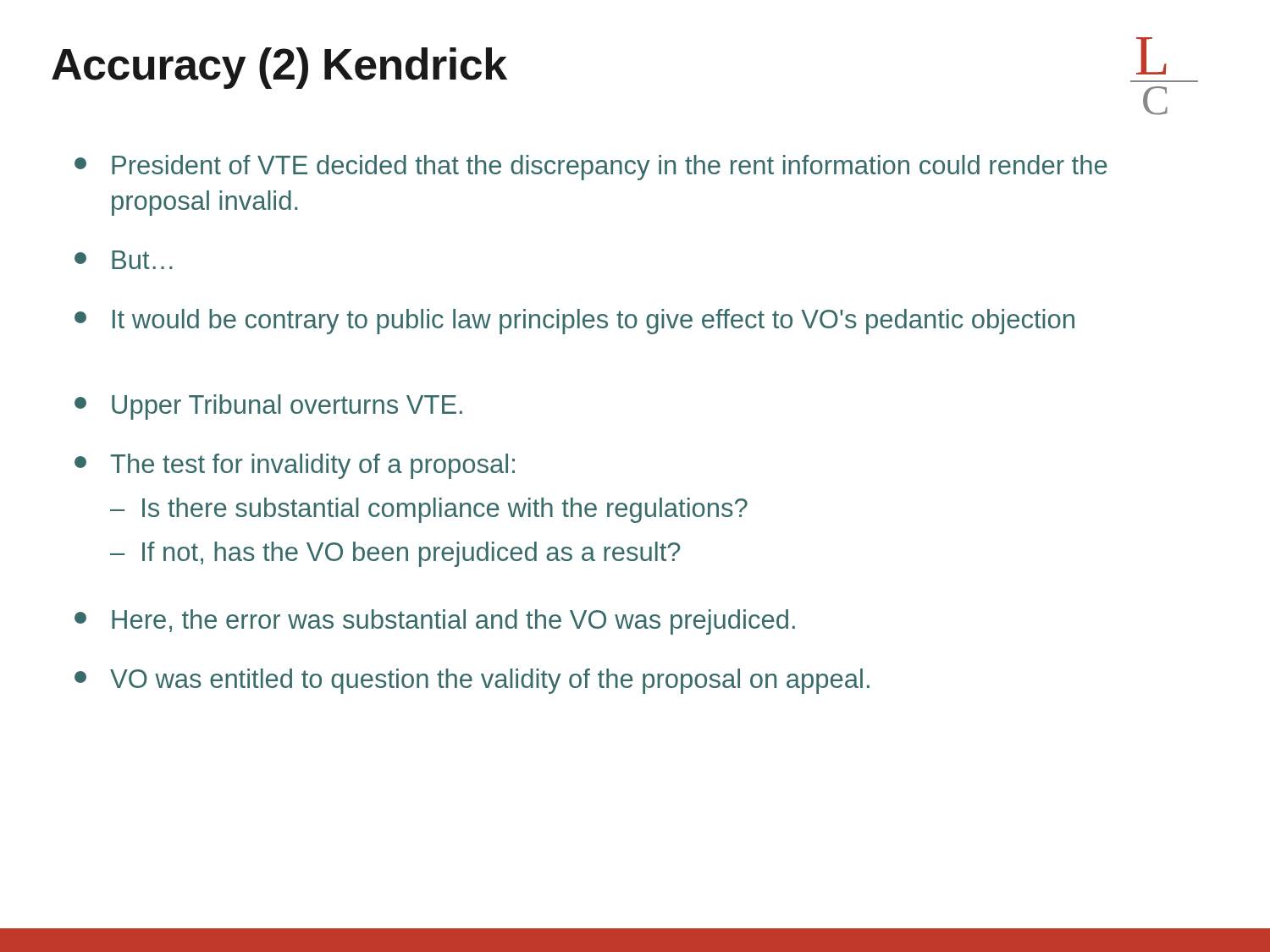
Task: Select the region starting "It would be contrary to public"
Action: (634, 319)
